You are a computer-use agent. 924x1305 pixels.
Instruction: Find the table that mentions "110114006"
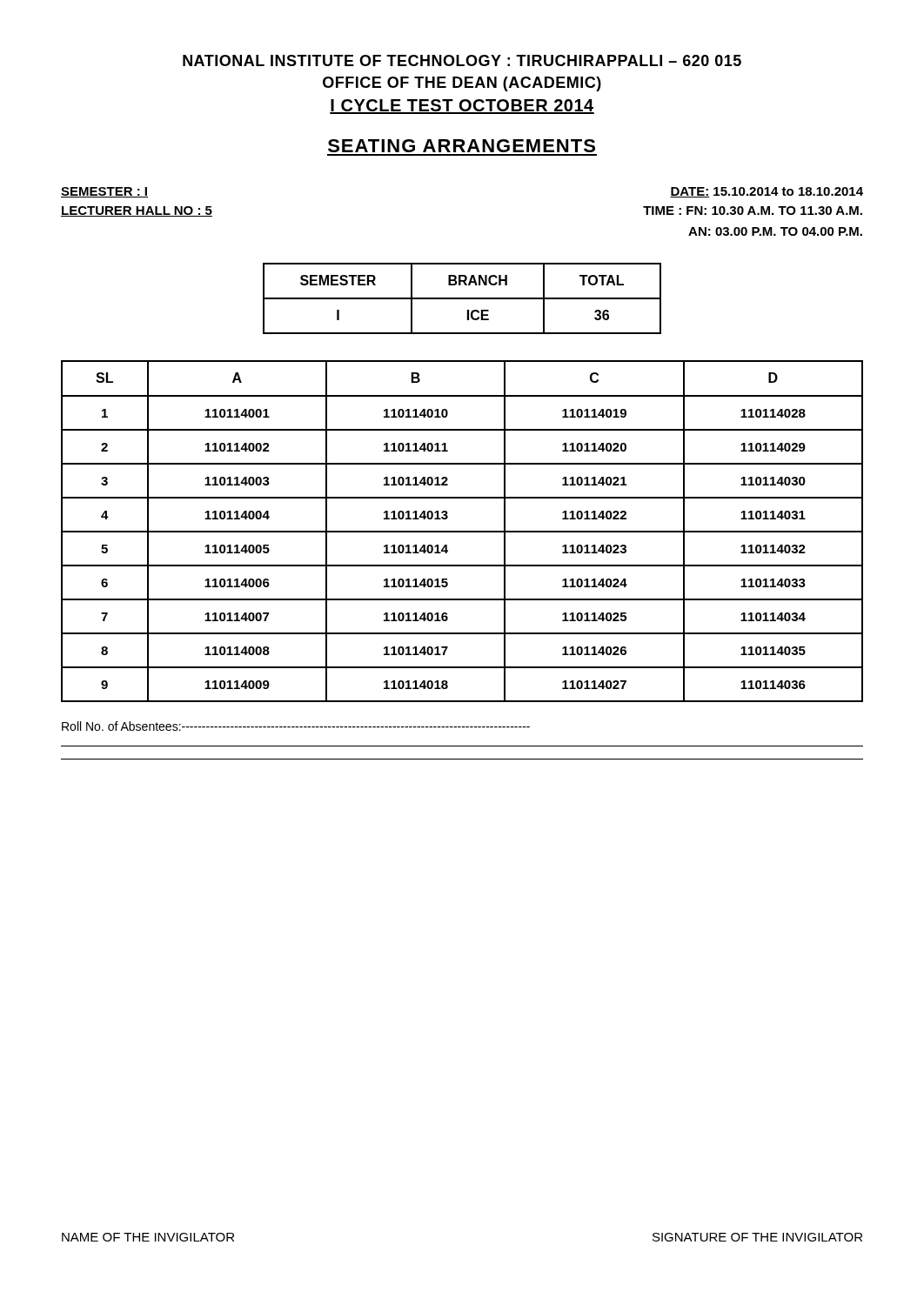pyautogui.click(x=462, y=531)
